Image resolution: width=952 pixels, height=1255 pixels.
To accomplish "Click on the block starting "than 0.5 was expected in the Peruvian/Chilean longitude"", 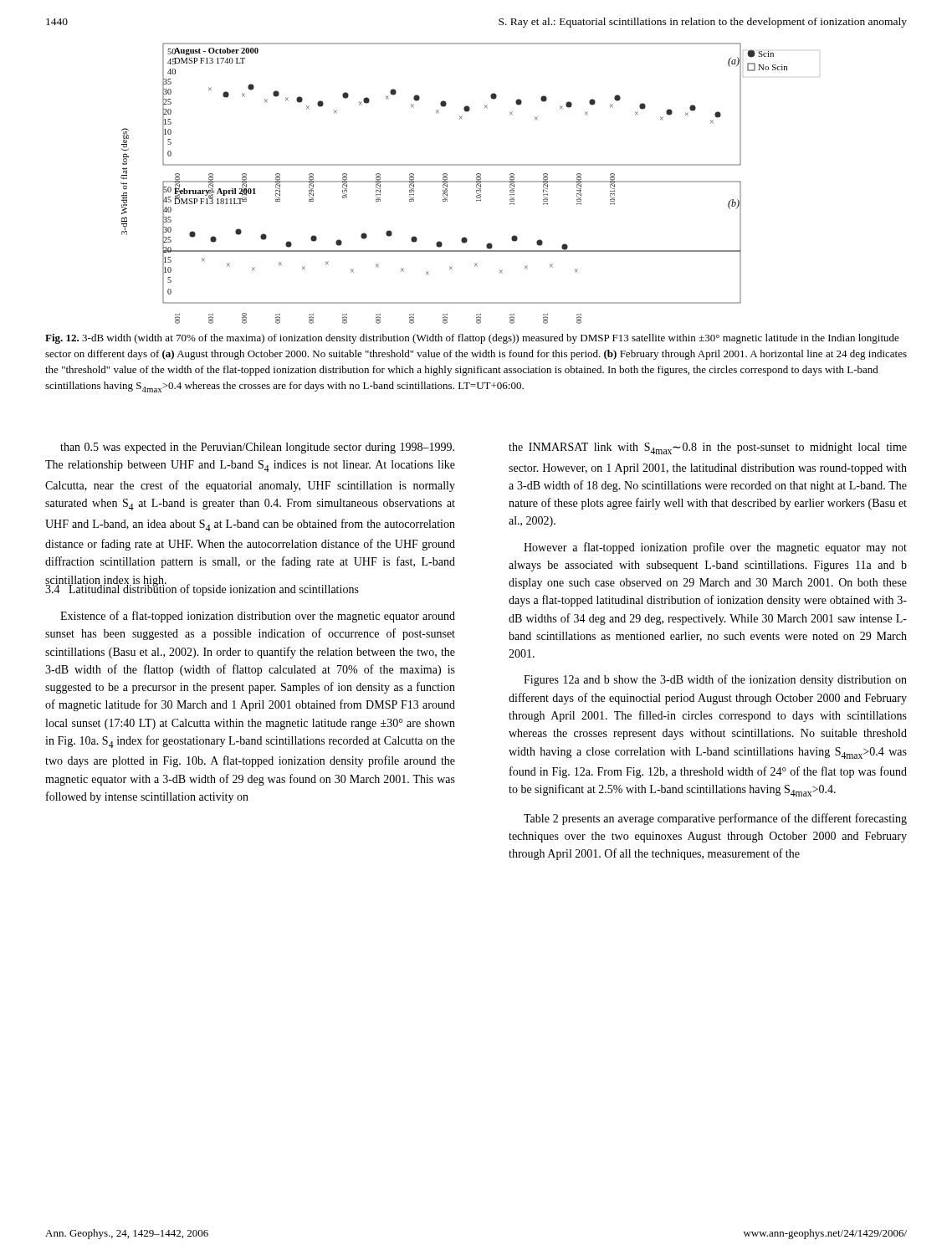I will click(x=250, y=514).
